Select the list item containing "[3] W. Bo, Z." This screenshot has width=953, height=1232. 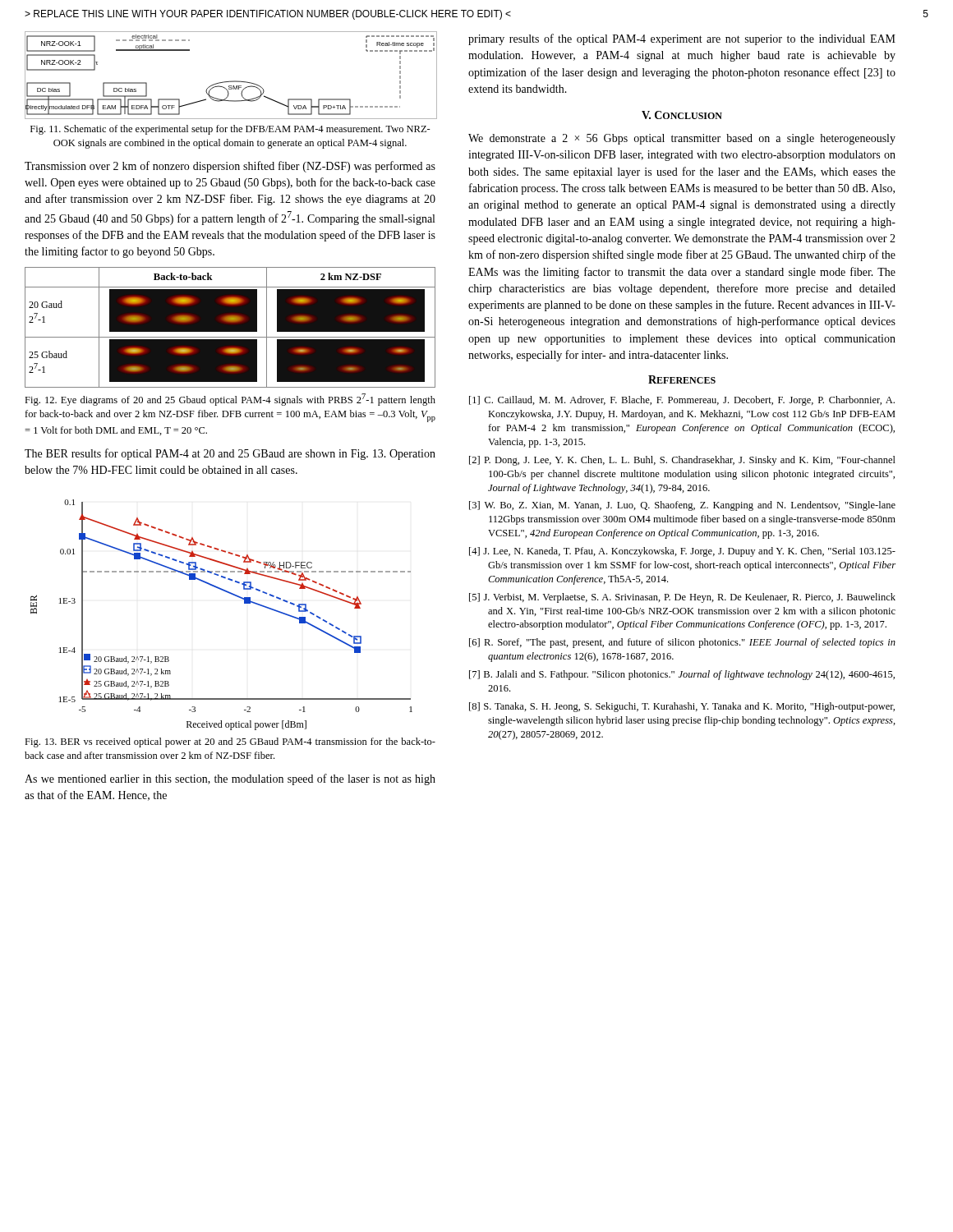click(x=682, y=519)
